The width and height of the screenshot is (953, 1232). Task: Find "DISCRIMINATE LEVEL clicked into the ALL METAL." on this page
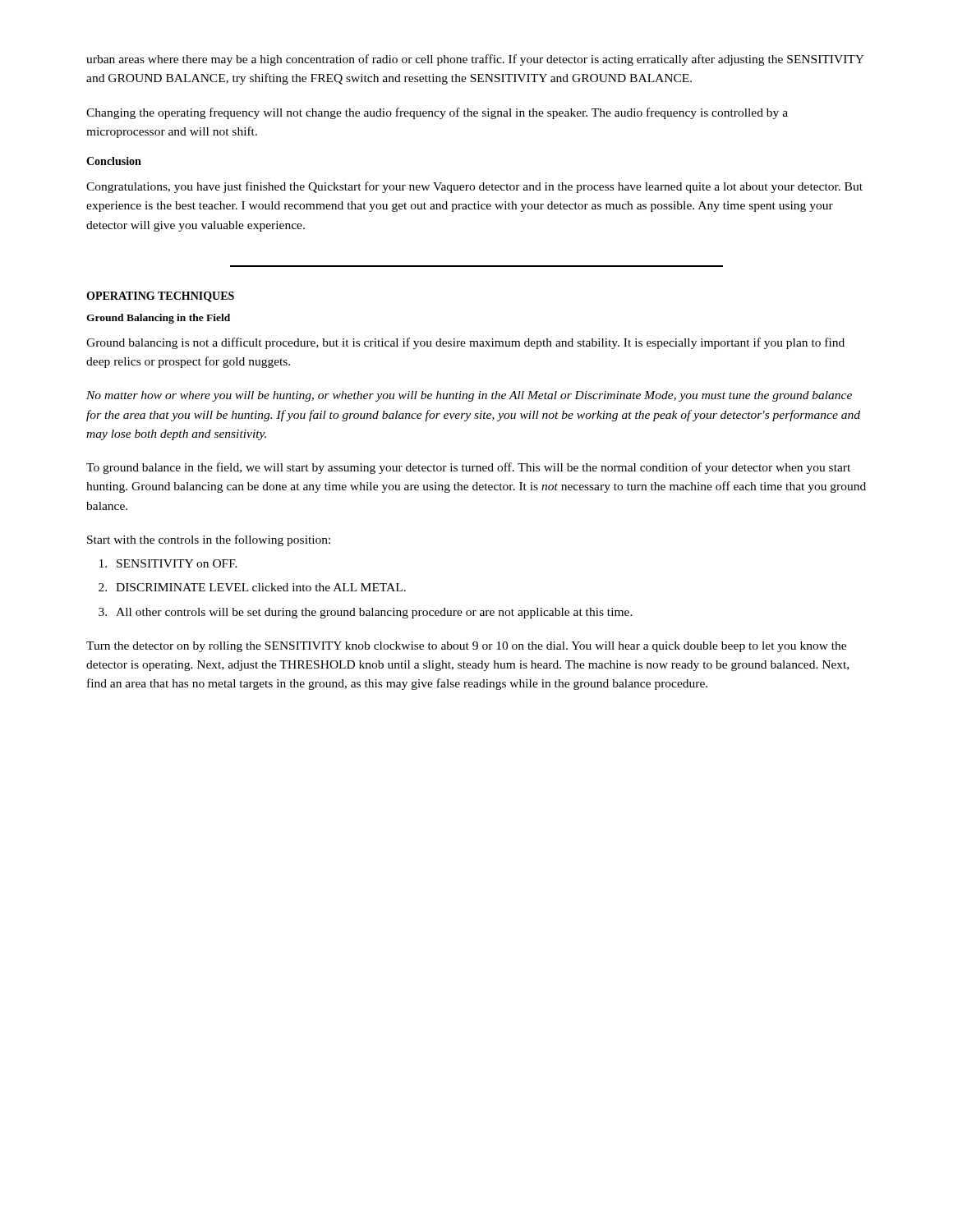tap(261, 587)
